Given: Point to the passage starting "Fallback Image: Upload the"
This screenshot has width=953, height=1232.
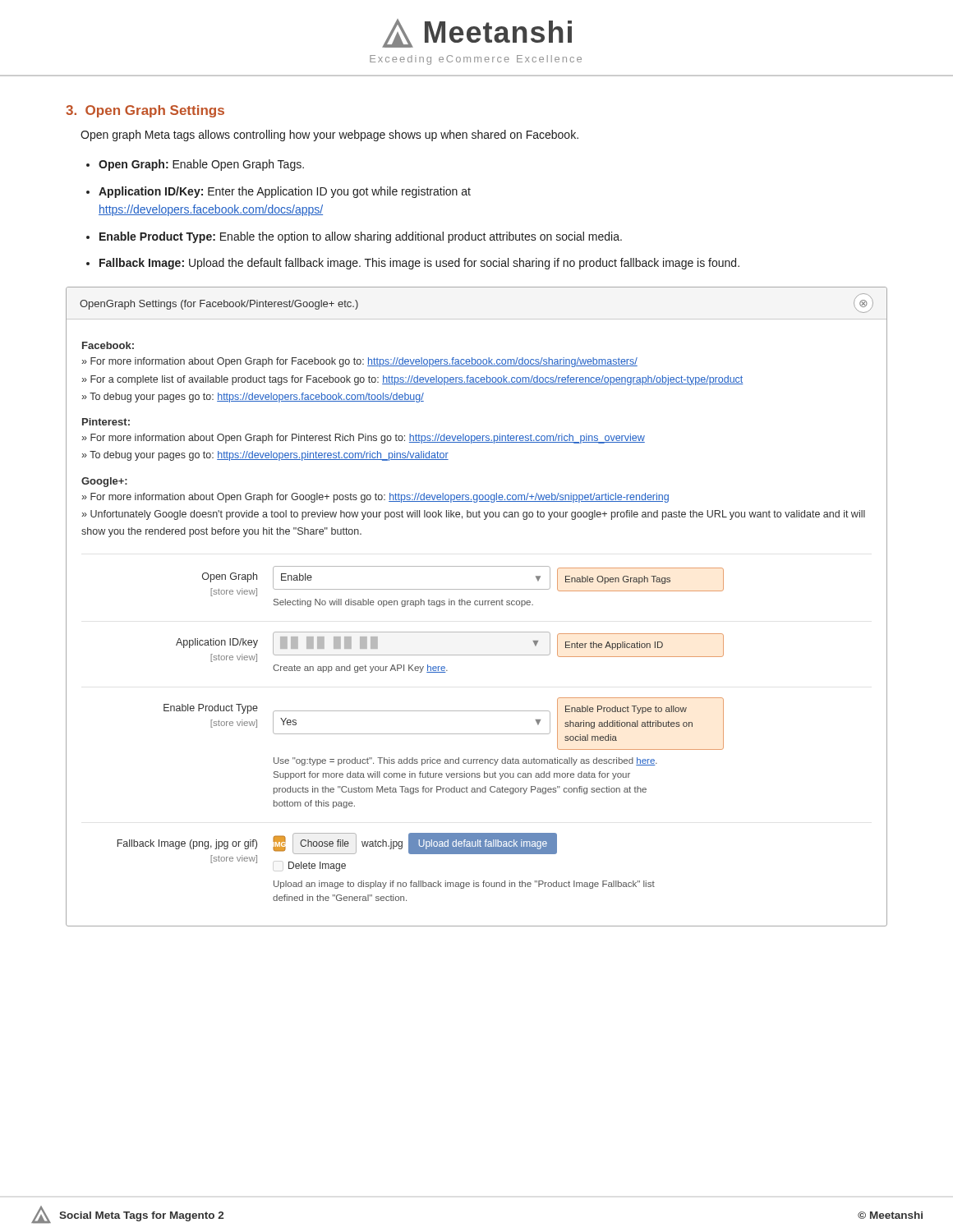Looking at the screenshot, I should [x=419, y=263].
